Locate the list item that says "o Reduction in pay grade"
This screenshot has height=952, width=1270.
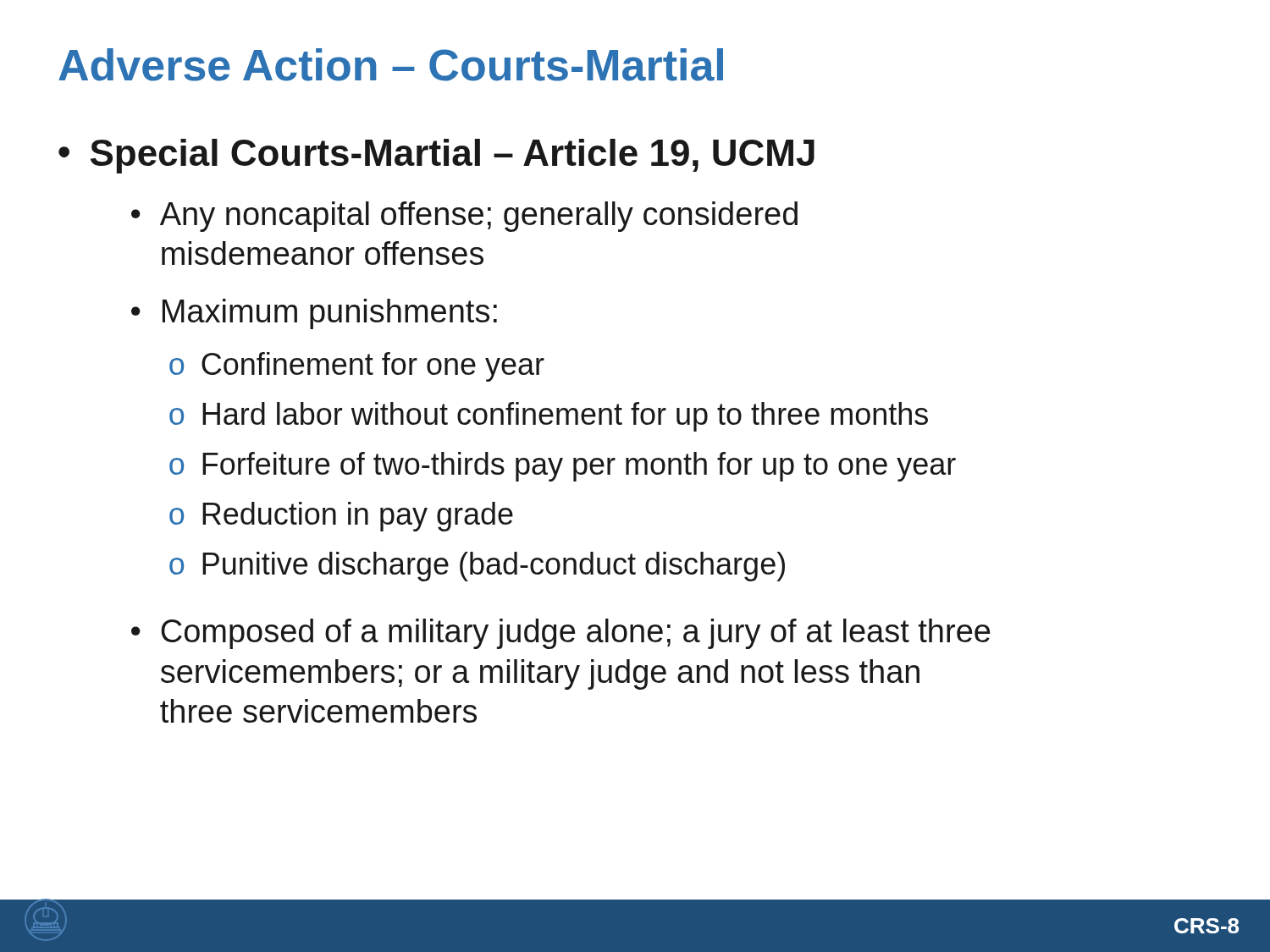click(x=341, y=514)
